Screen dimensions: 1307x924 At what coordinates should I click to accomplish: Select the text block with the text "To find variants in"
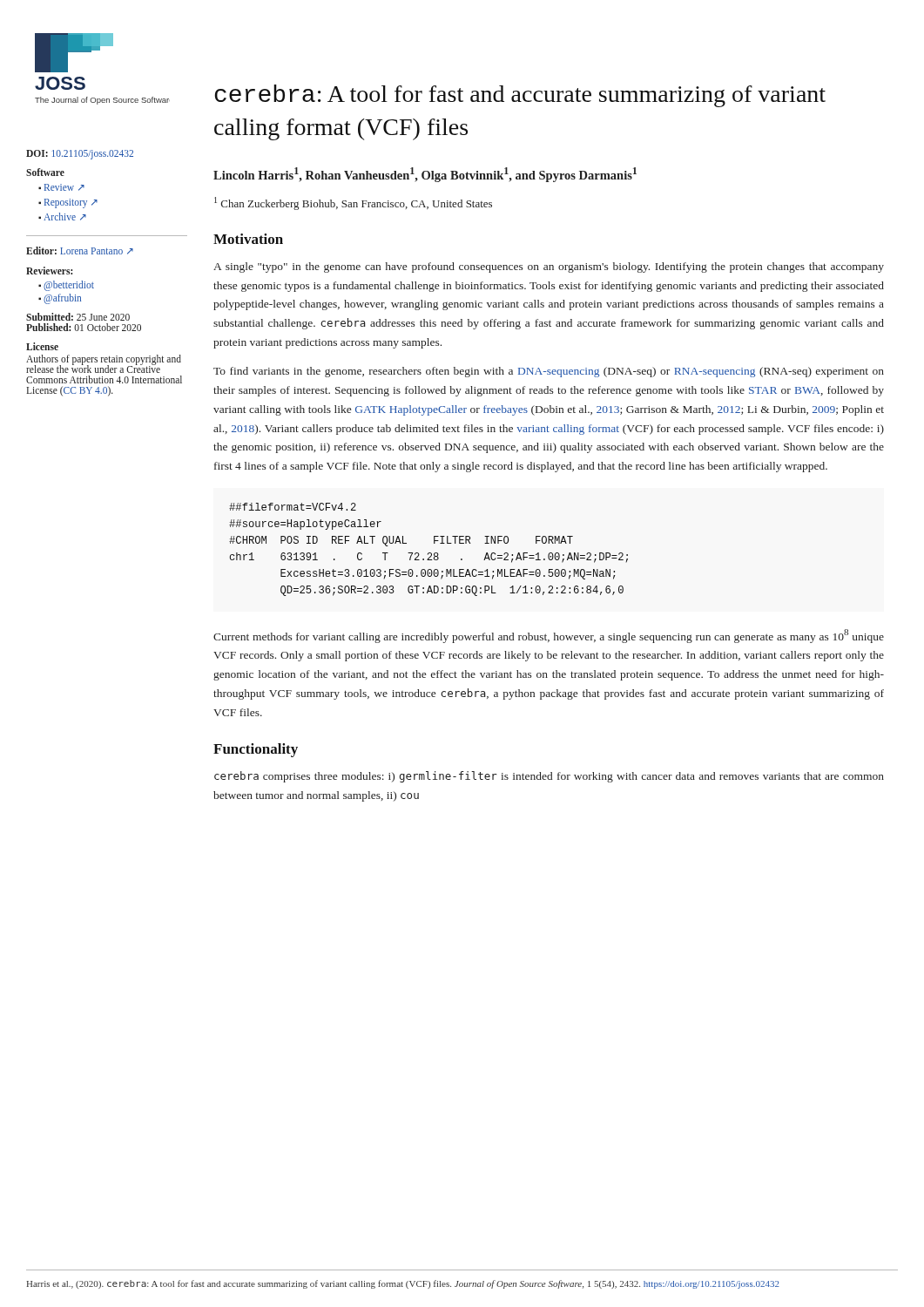(549, 418)
